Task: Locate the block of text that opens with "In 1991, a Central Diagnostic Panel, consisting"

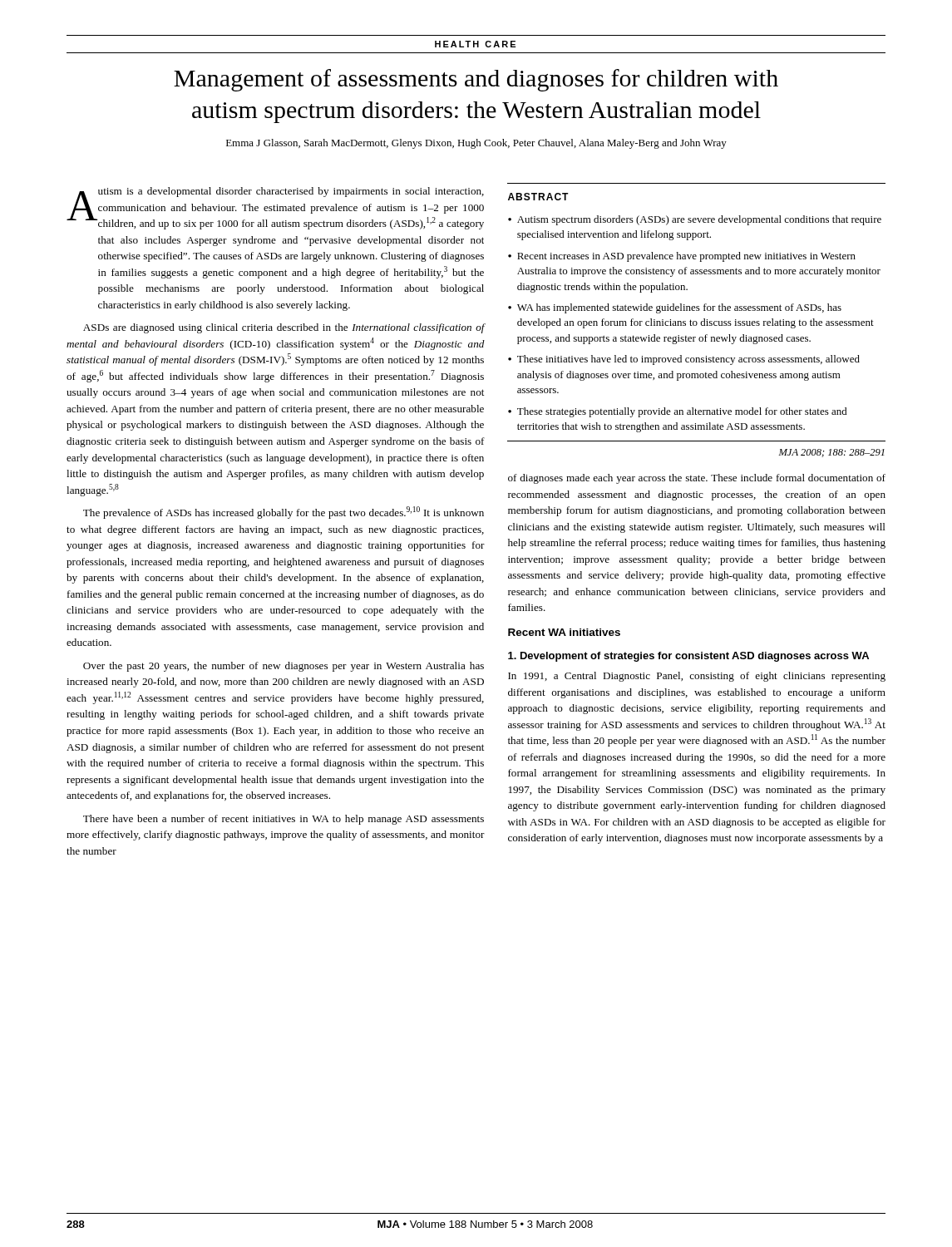Action: pos(696,757)
